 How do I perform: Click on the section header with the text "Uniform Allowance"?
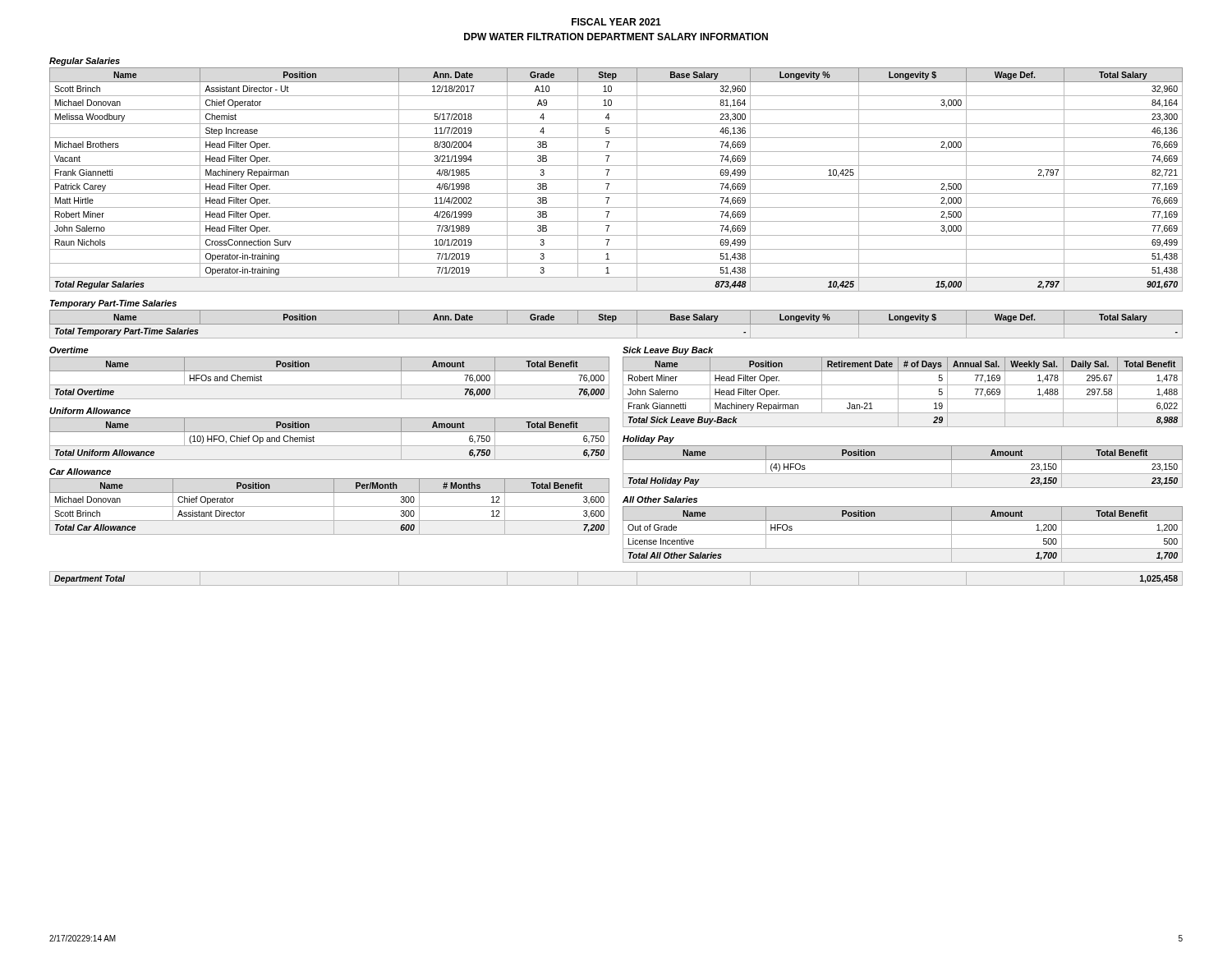90,411
